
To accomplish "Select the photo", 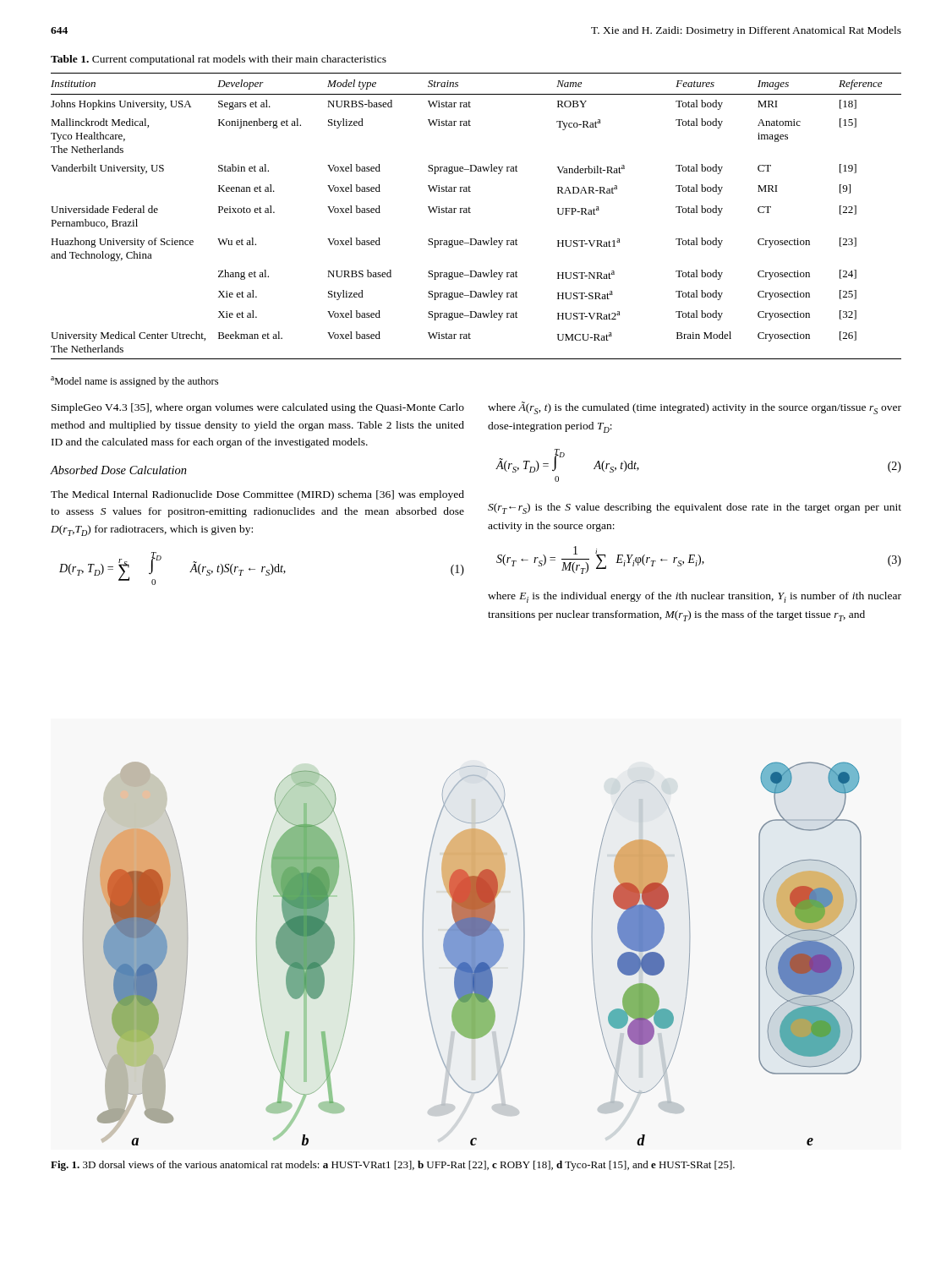I will click(476, 930).
